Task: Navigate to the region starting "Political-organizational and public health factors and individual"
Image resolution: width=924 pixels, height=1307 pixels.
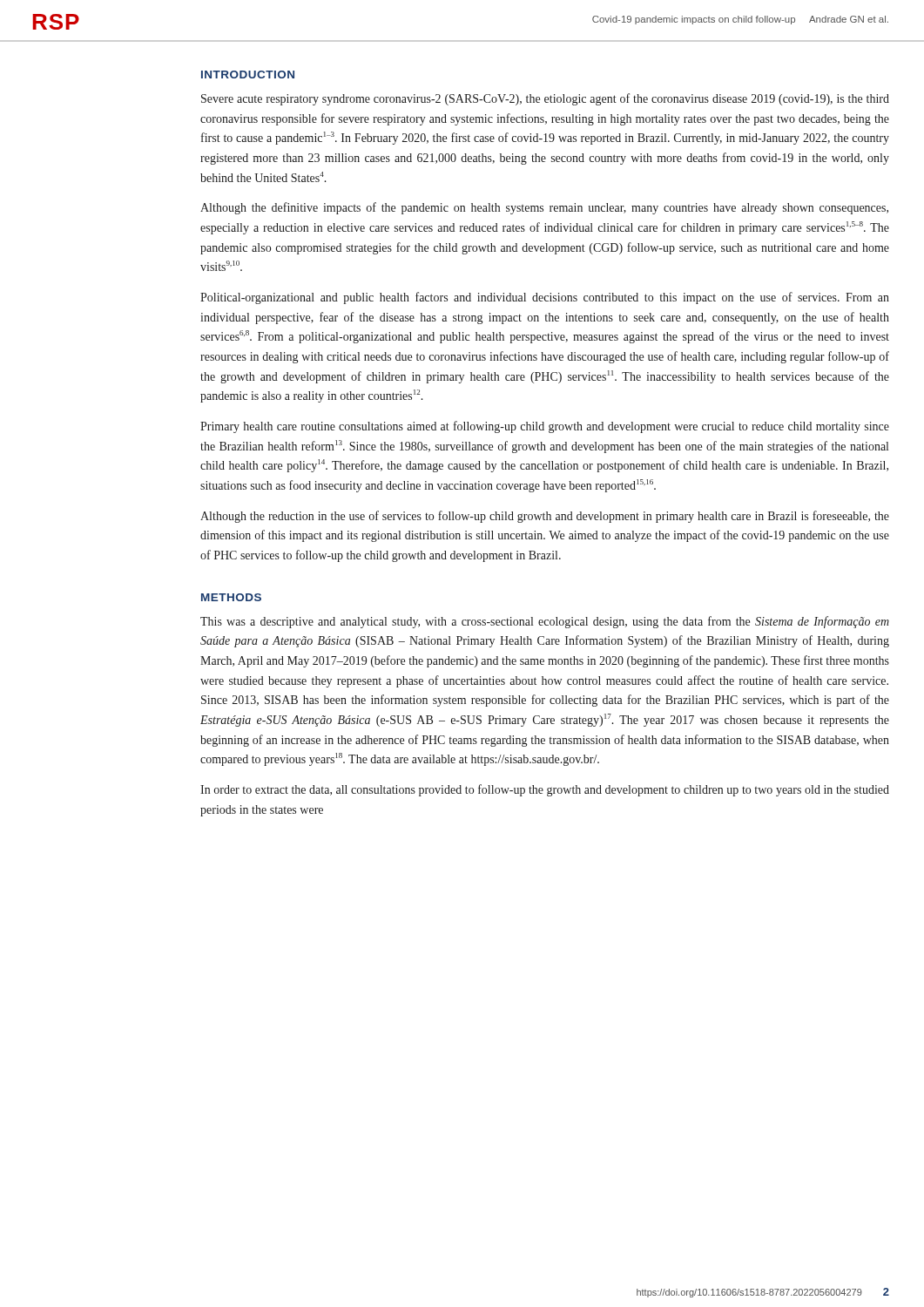Action: click(x=545, y=347)
